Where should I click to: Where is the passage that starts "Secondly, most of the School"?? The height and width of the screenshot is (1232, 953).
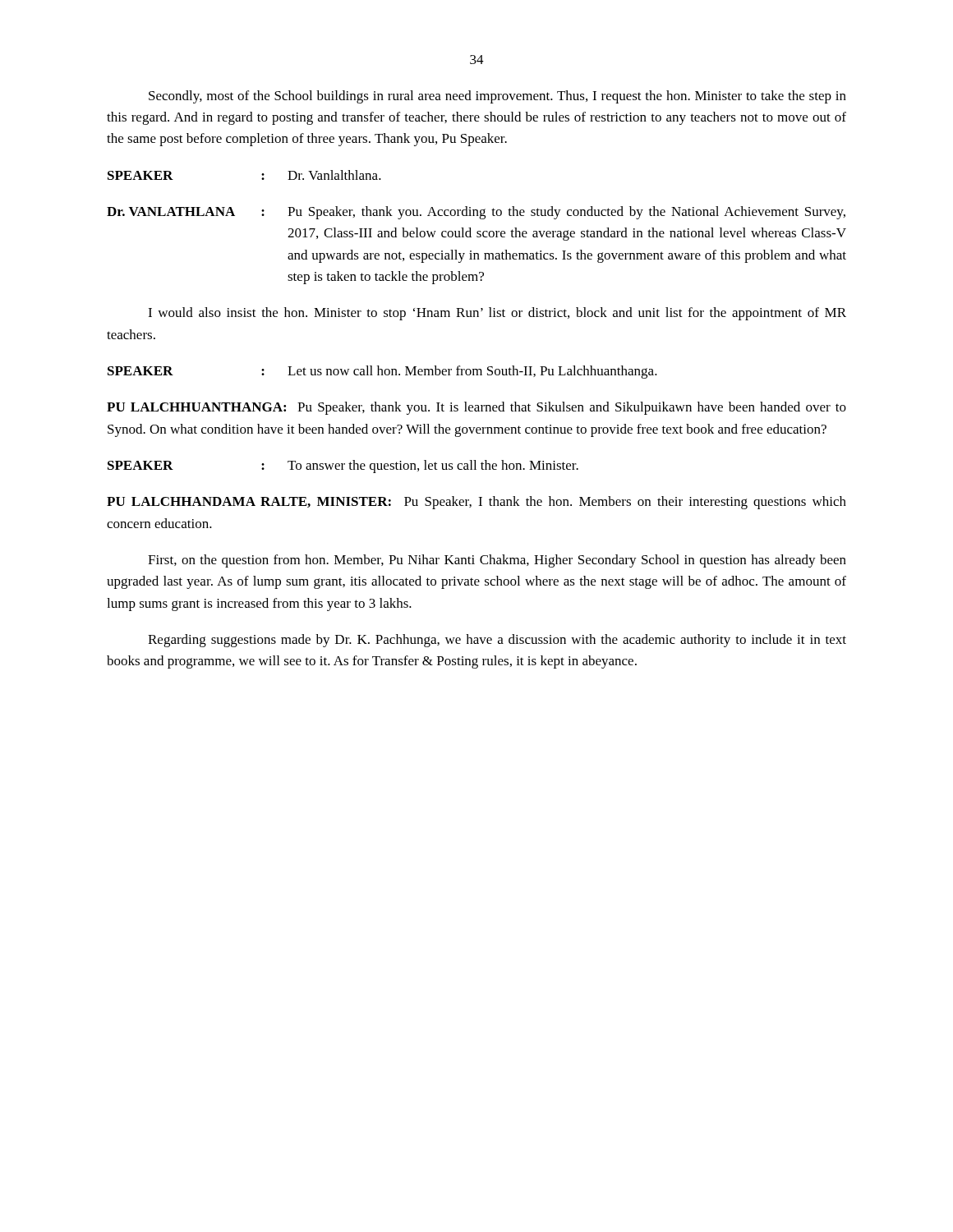click(x=476, y=117)
